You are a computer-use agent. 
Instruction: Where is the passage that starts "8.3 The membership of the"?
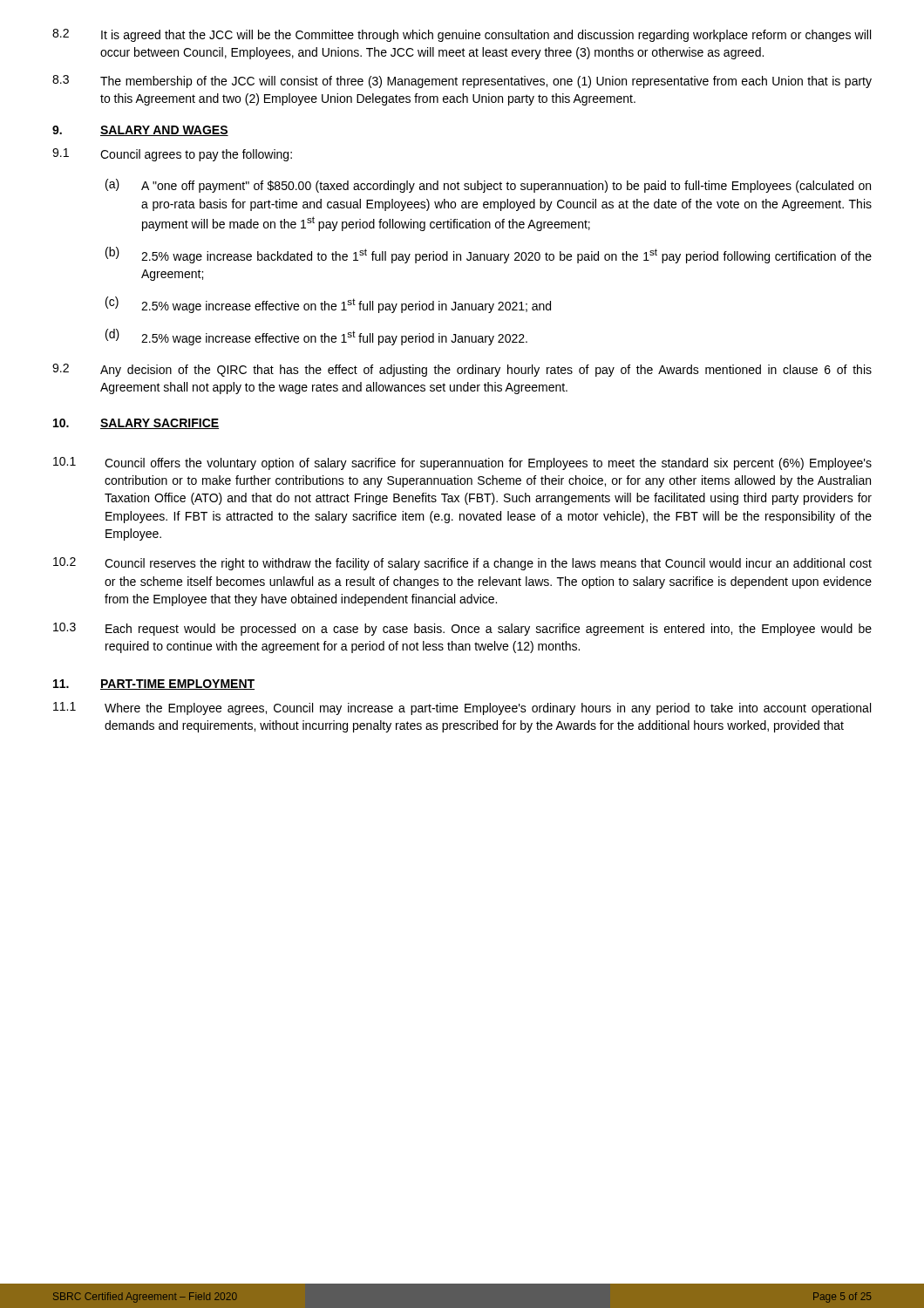click(462, 90)
